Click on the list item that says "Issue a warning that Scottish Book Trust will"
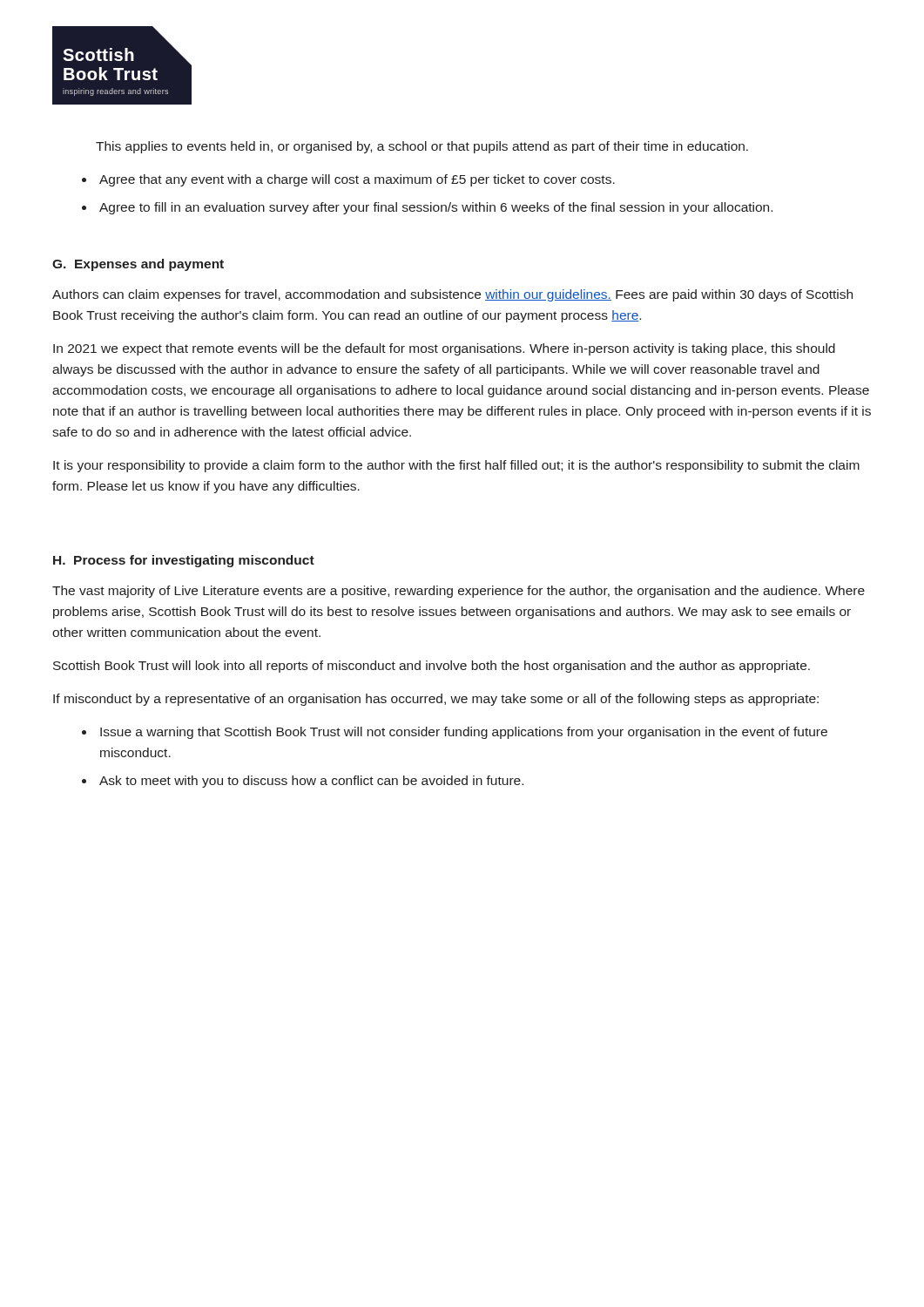The height and width of the screenshot is (1307, 924). [x=464, y=742]
